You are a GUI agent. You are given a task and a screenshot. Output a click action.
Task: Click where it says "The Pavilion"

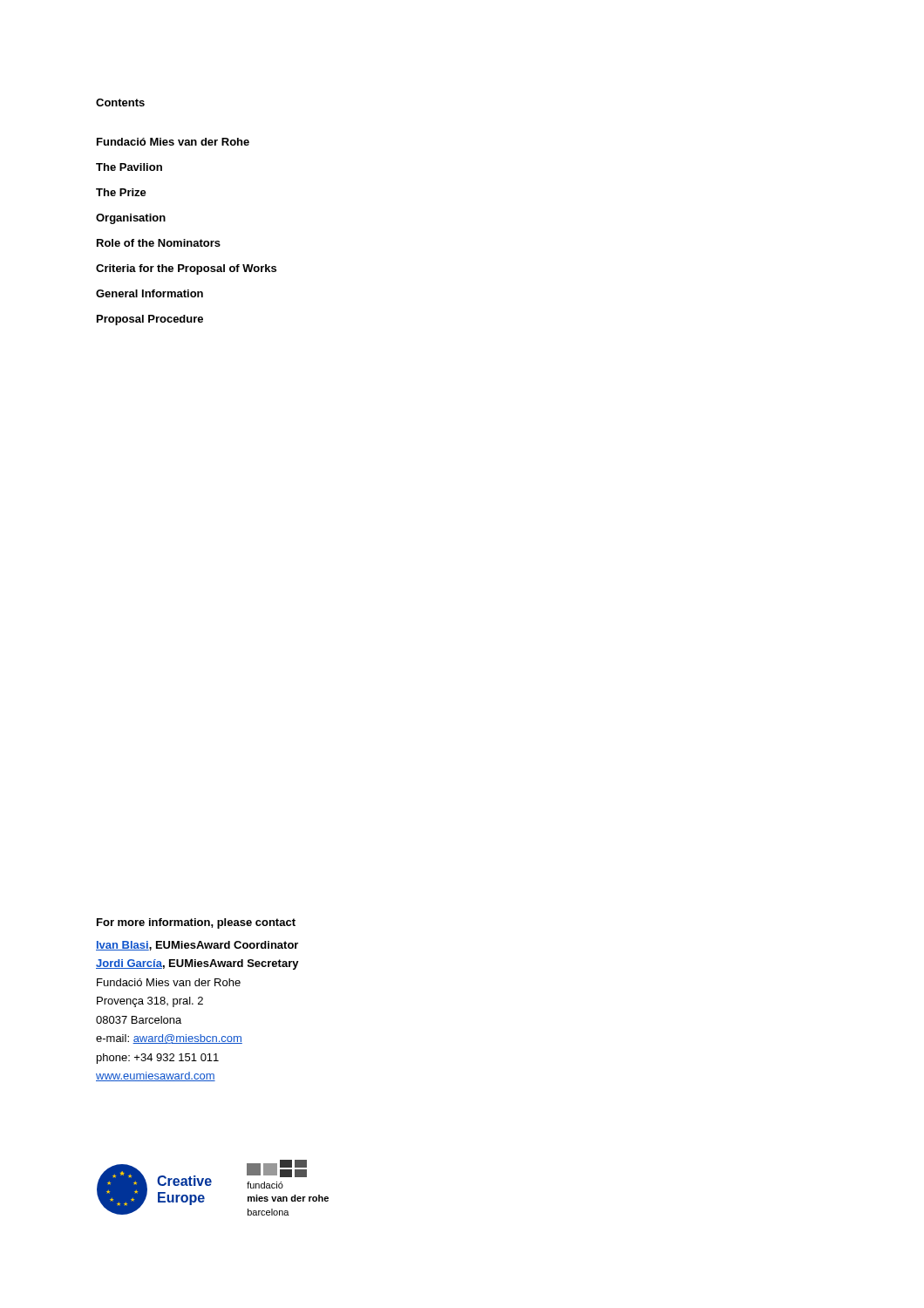(129, 167)
